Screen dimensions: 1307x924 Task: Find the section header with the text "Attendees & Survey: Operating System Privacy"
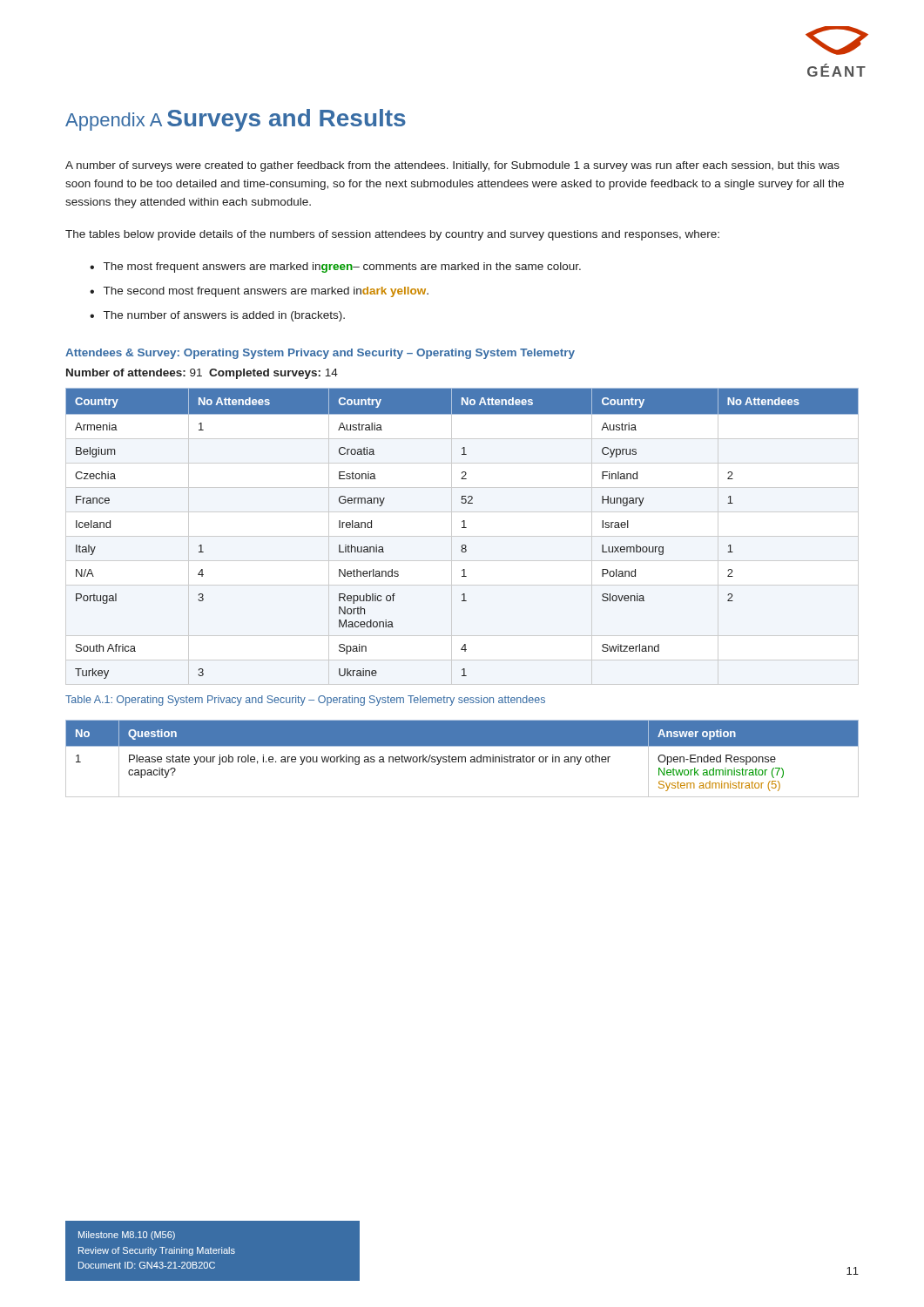point(320,352)
